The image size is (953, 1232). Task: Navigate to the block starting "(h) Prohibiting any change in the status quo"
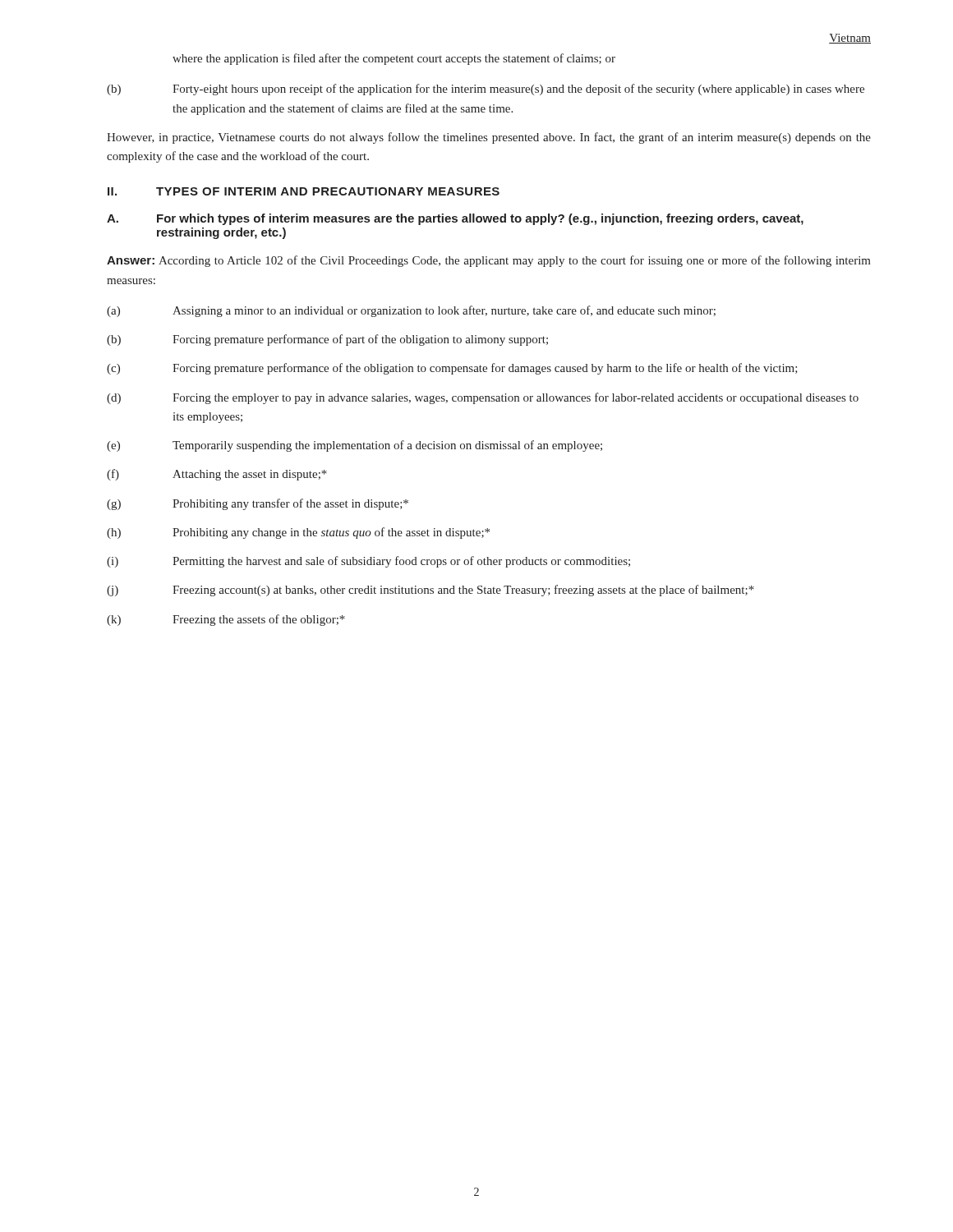(489, 533)
